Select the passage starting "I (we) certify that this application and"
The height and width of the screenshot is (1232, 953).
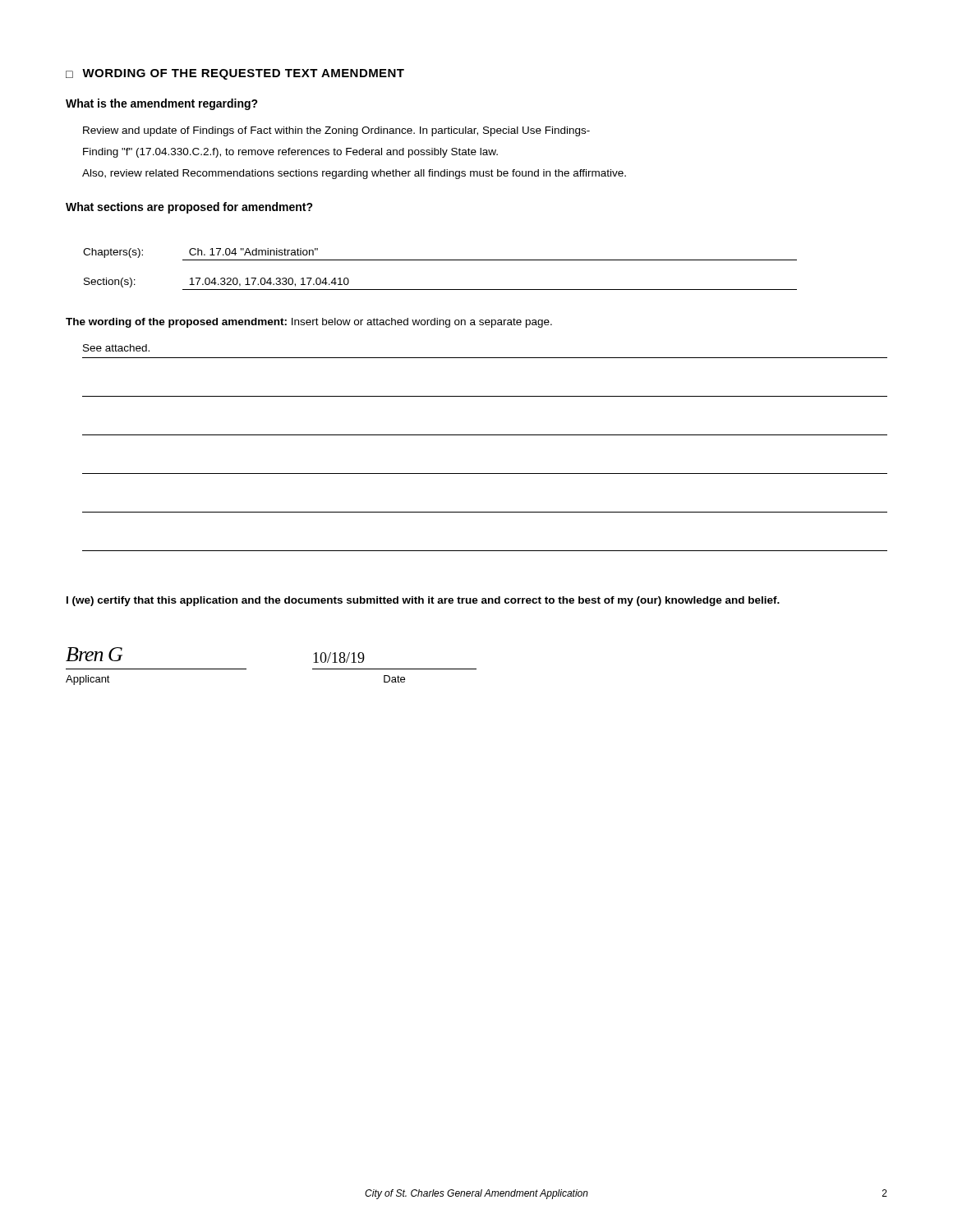423,600
